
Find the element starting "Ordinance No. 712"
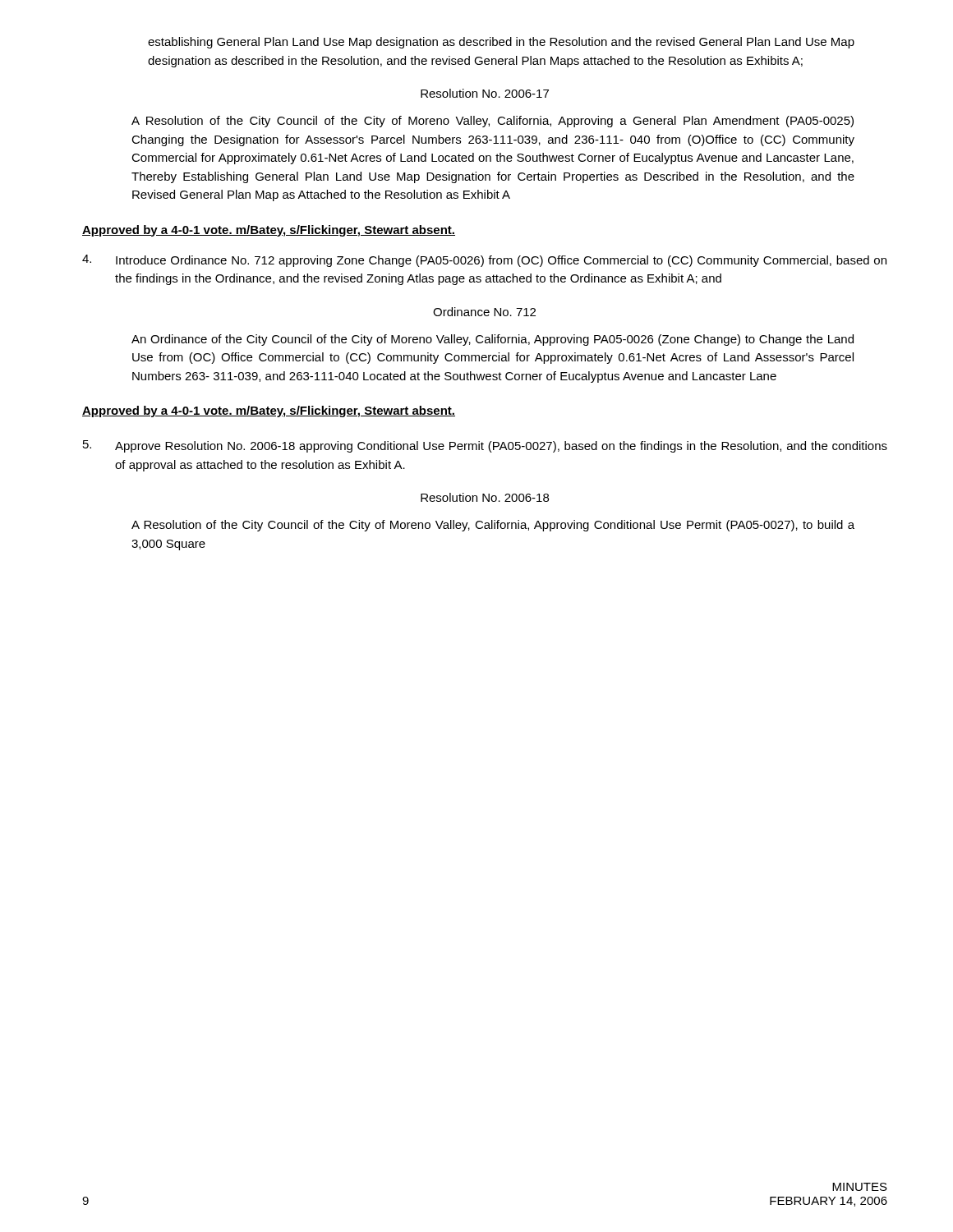(485, 311)
